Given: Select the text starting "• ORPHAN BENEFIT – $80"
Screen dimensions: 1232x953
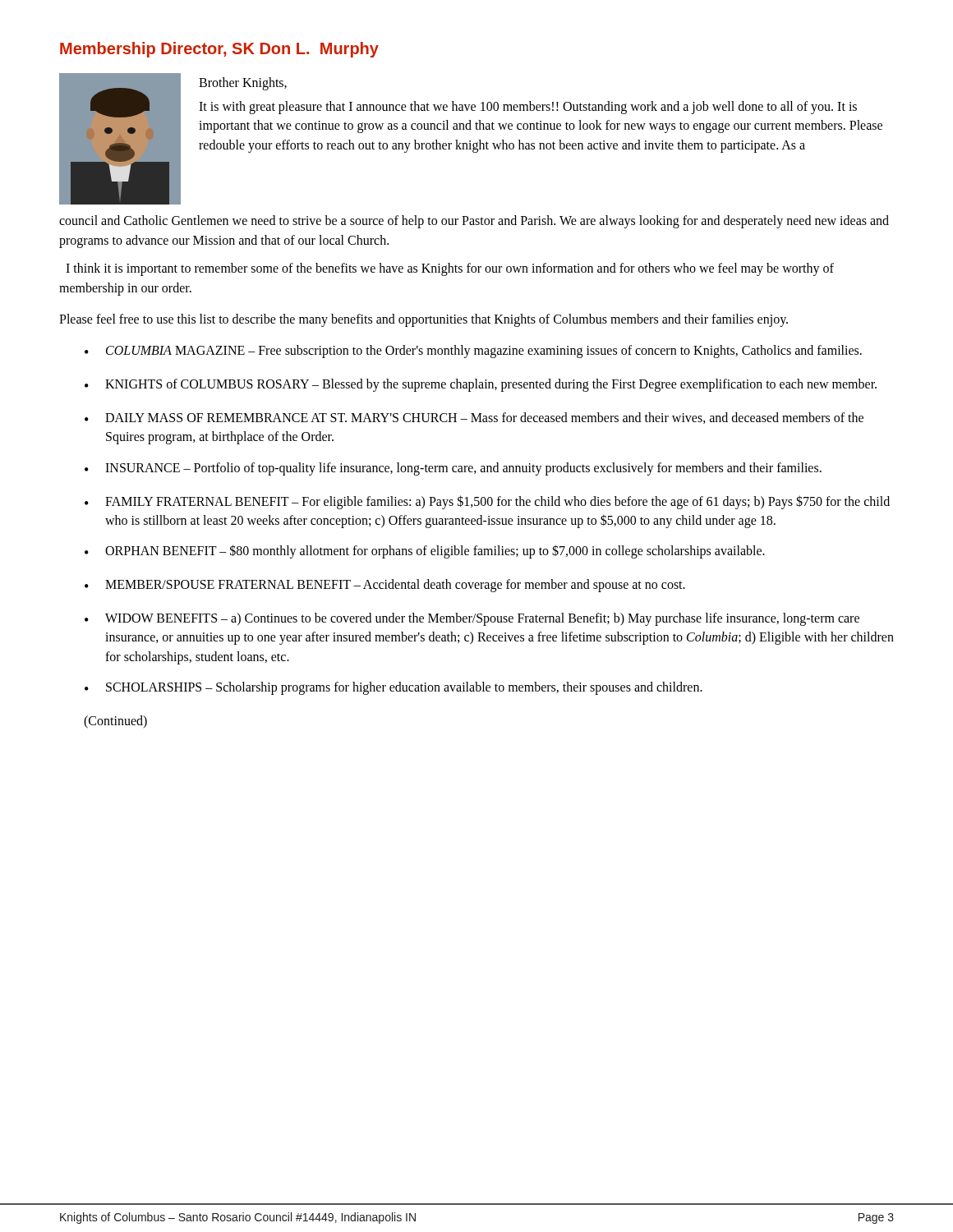Looking at the screenshot, I should coord(489,552).
